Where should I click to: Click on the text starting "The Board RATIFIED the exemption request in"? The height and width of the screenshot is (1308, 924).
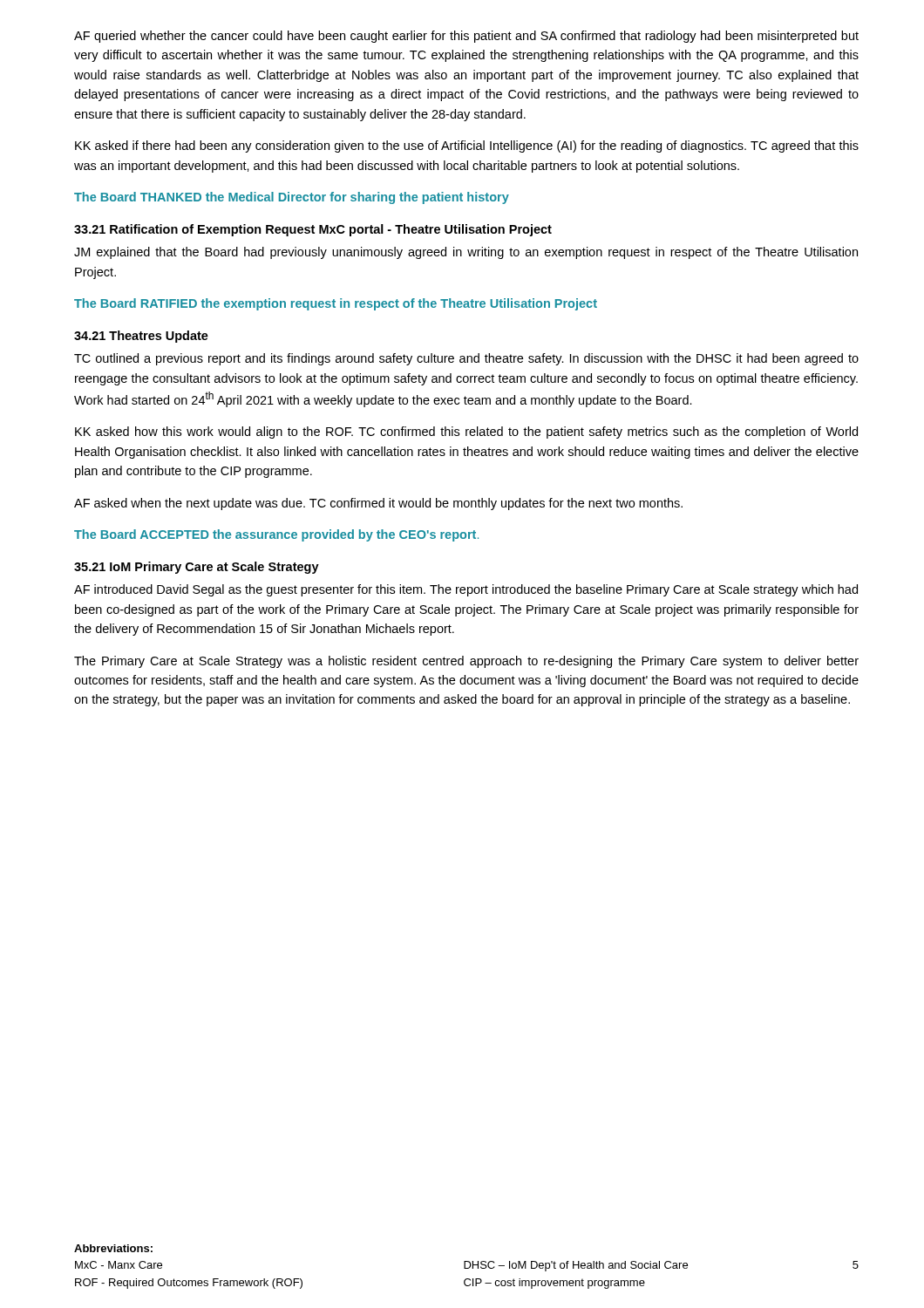click(466, 304)
